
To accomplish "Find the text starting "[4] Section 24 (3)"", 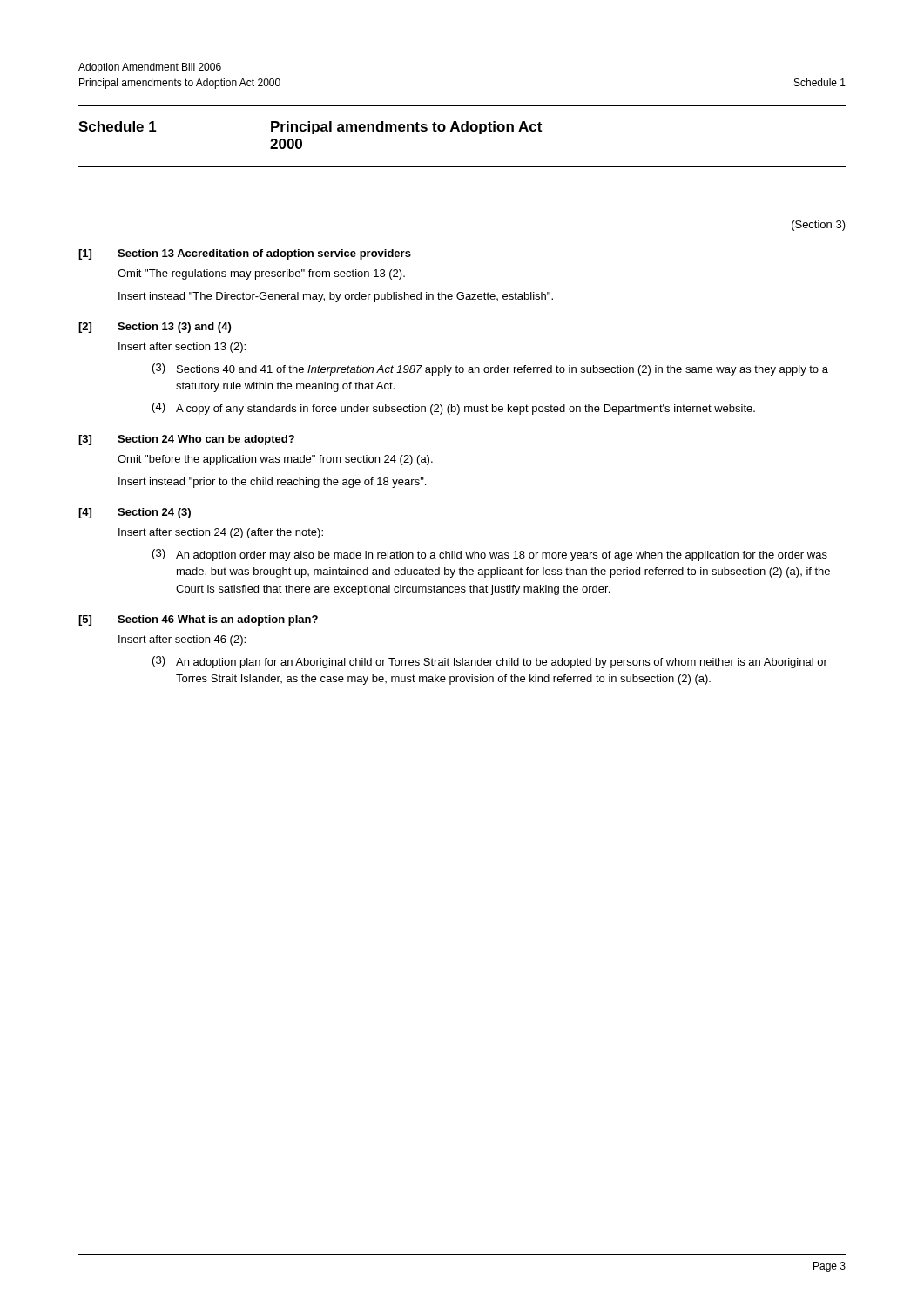I will 135,512.
